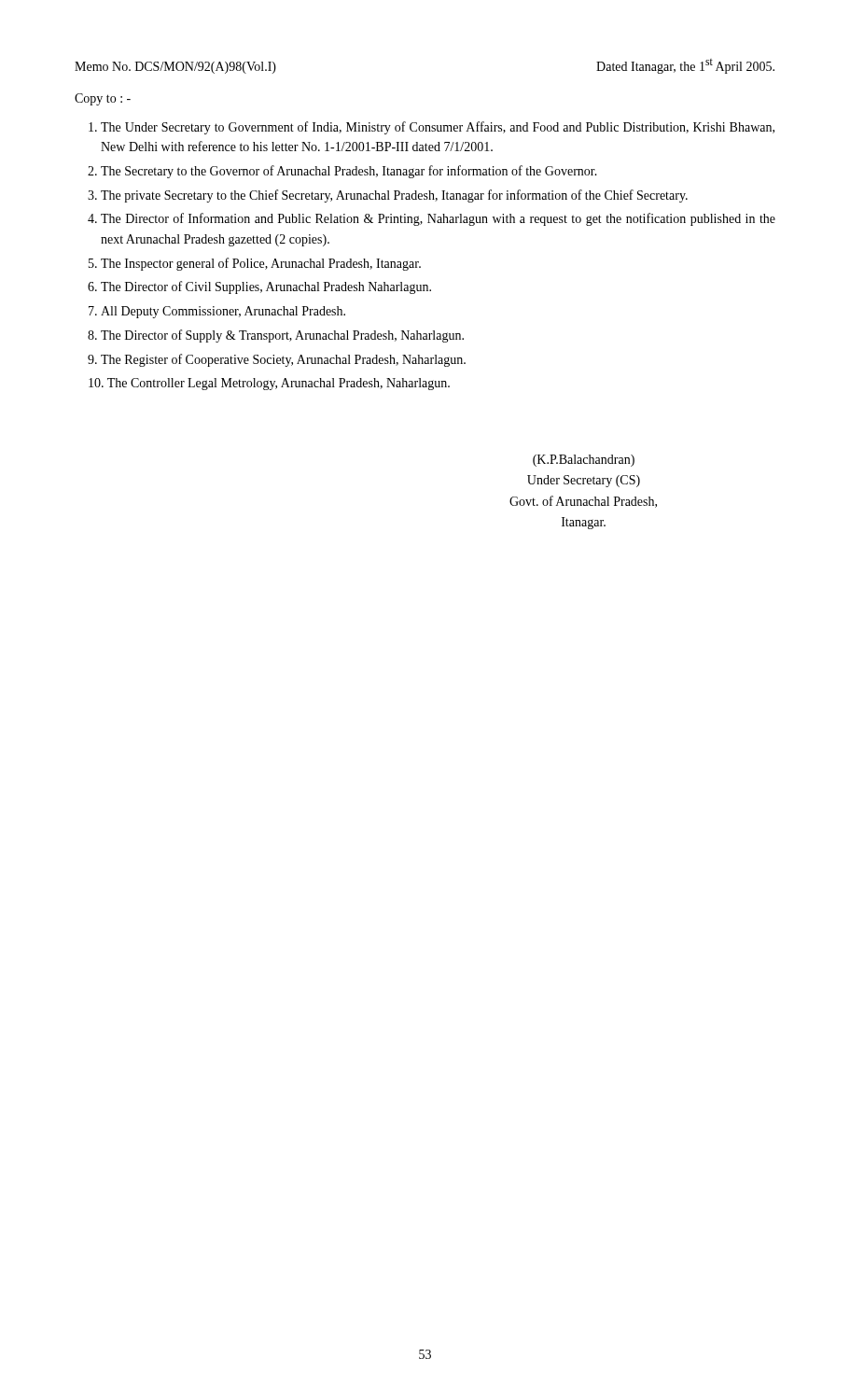The width and height of the screenshot is (850, 1400).
Task: Locate the element starting "The Inspector general of"
Action: tap(261, 264)
